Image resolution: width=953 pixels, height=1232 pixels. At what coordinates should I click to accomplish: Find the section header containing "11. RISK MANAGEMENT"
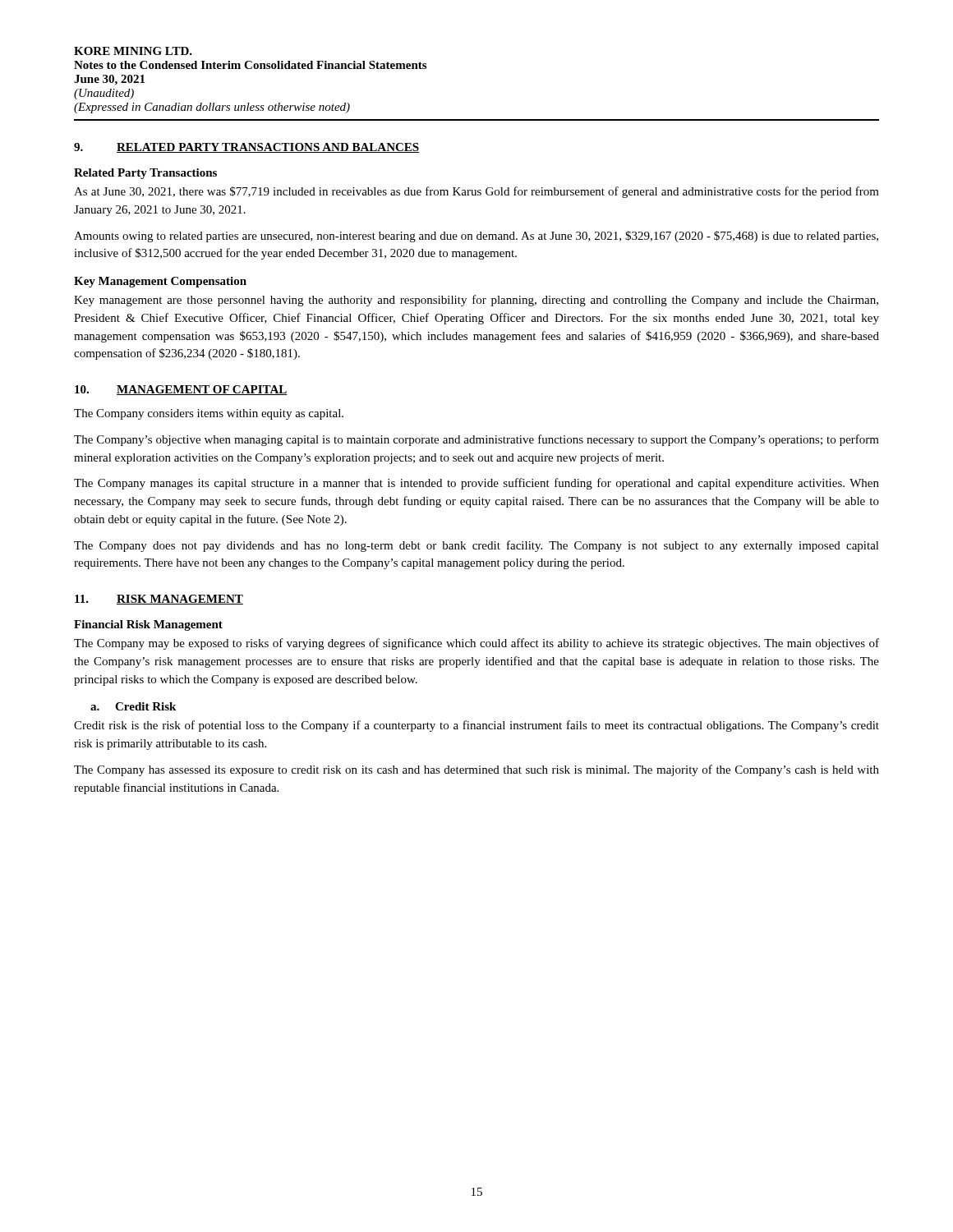[x=158, y=599]
